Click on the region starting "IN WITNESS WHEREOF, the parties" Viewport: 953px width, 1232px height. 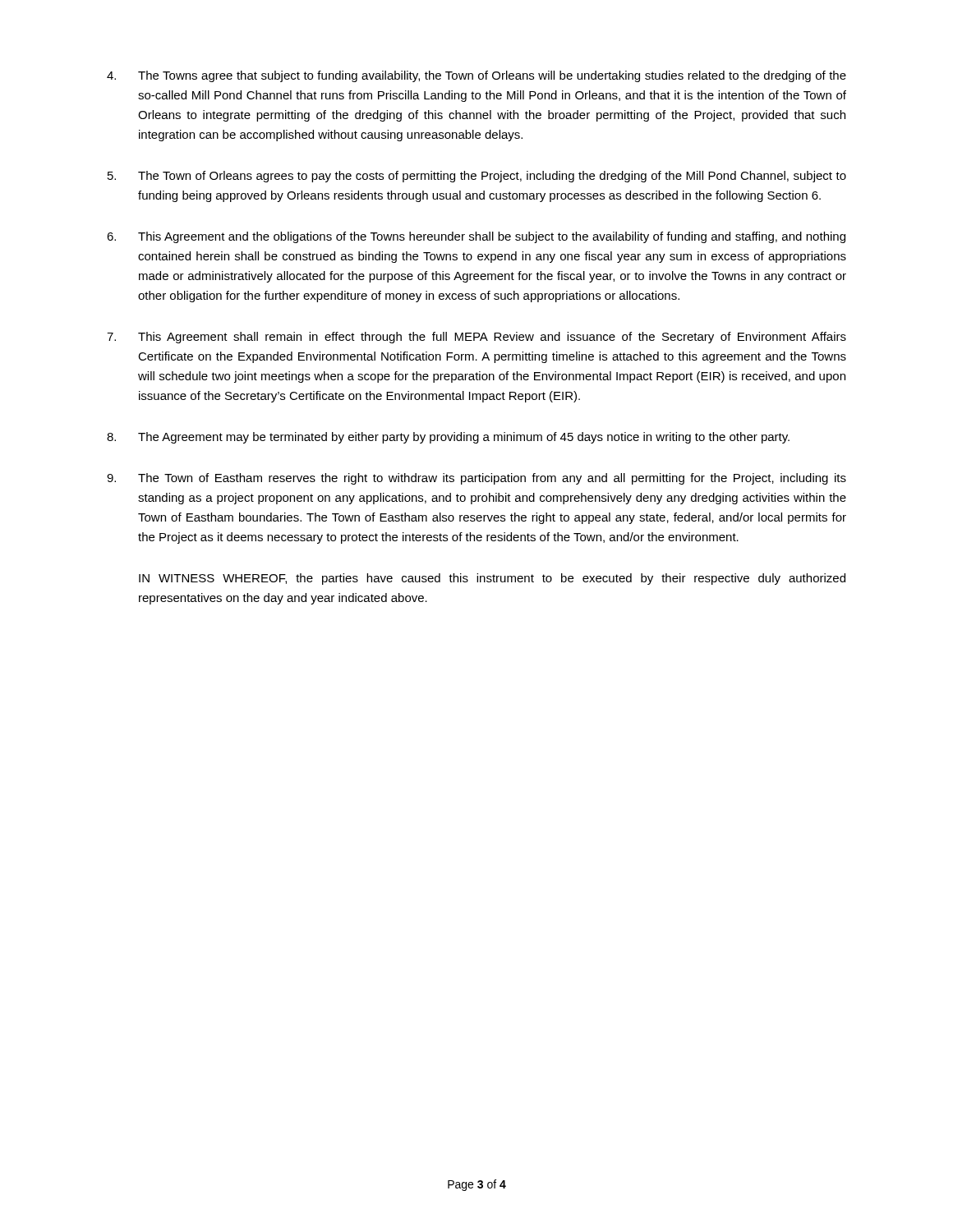click(492, 588)
